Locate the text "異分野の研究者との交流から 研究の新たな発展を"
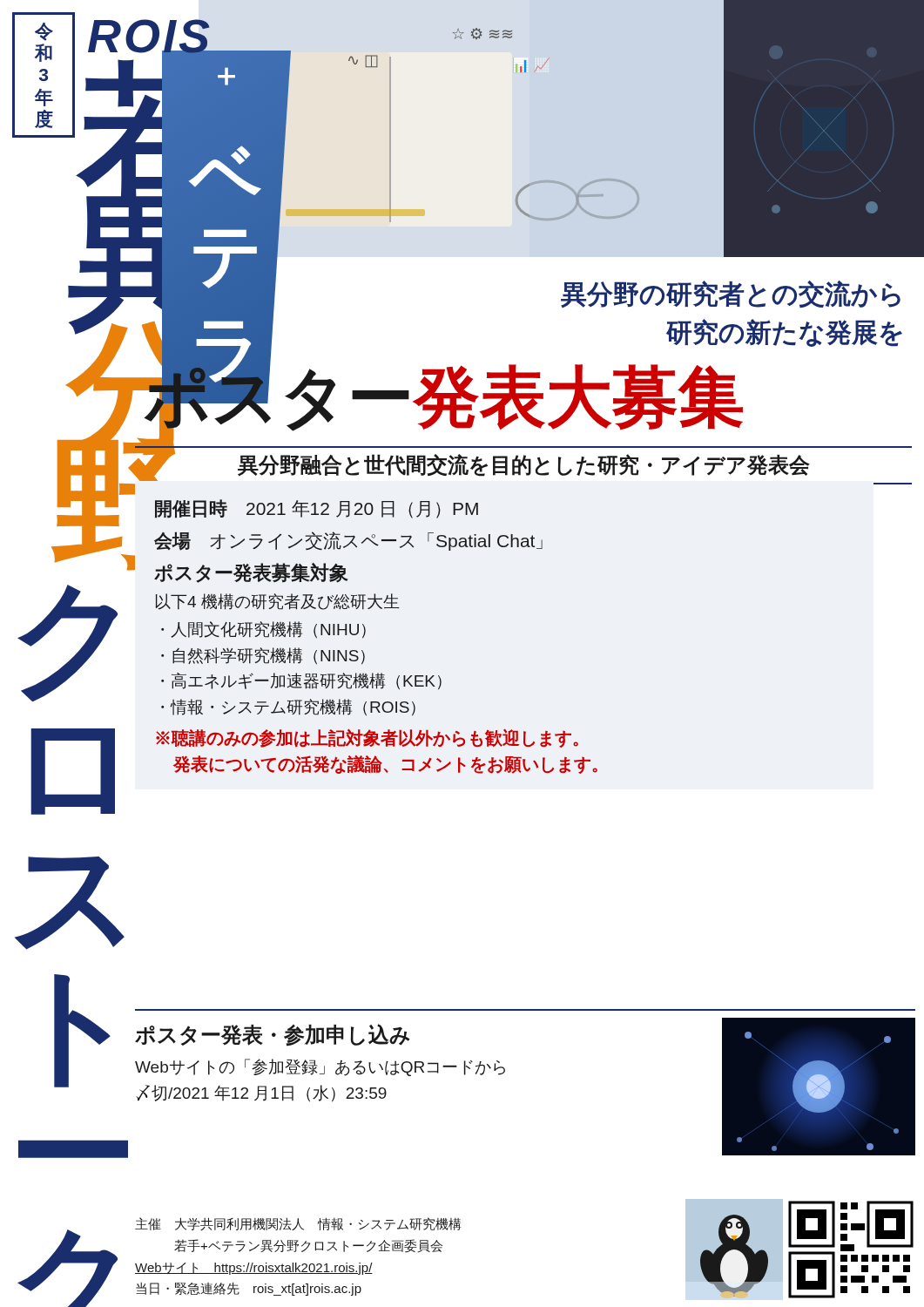Viewport: 924px width, 1307px height. pyautogui.click(x=598, y=313)
